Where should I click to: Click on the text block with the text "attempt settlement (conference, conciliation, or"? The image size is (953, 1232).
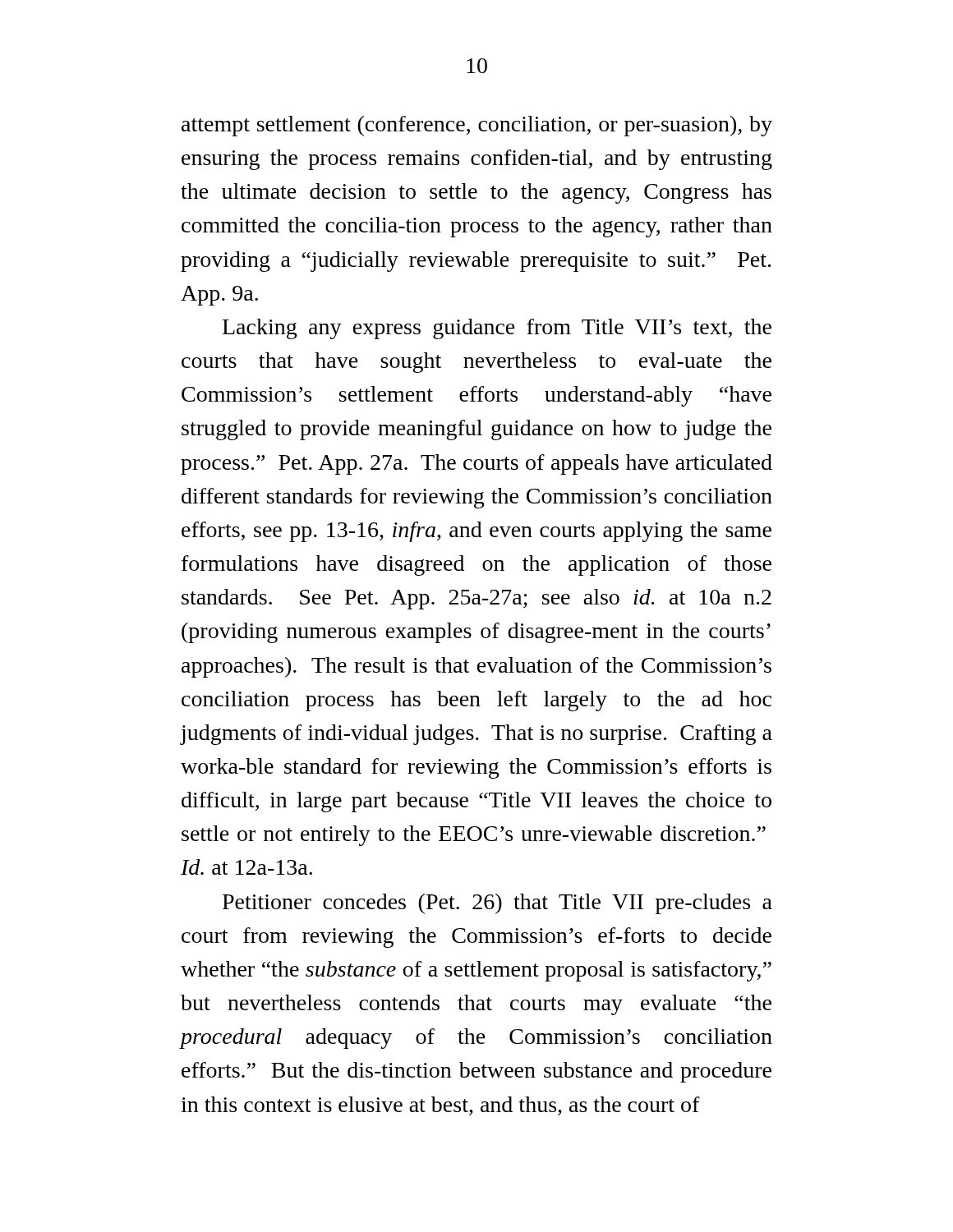(476, 208)
